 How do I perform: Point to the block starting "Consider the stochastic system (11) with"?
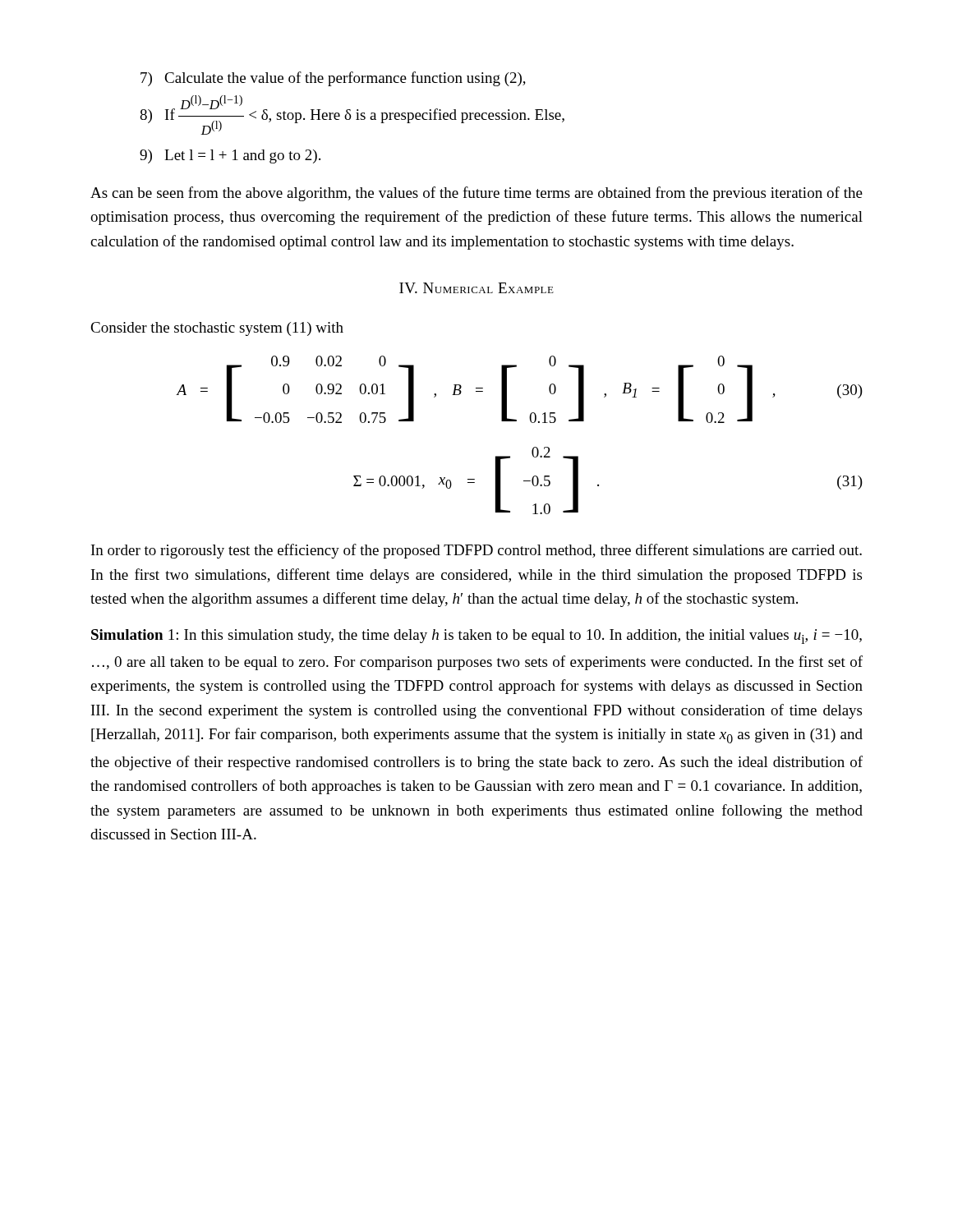coord(217,327)
